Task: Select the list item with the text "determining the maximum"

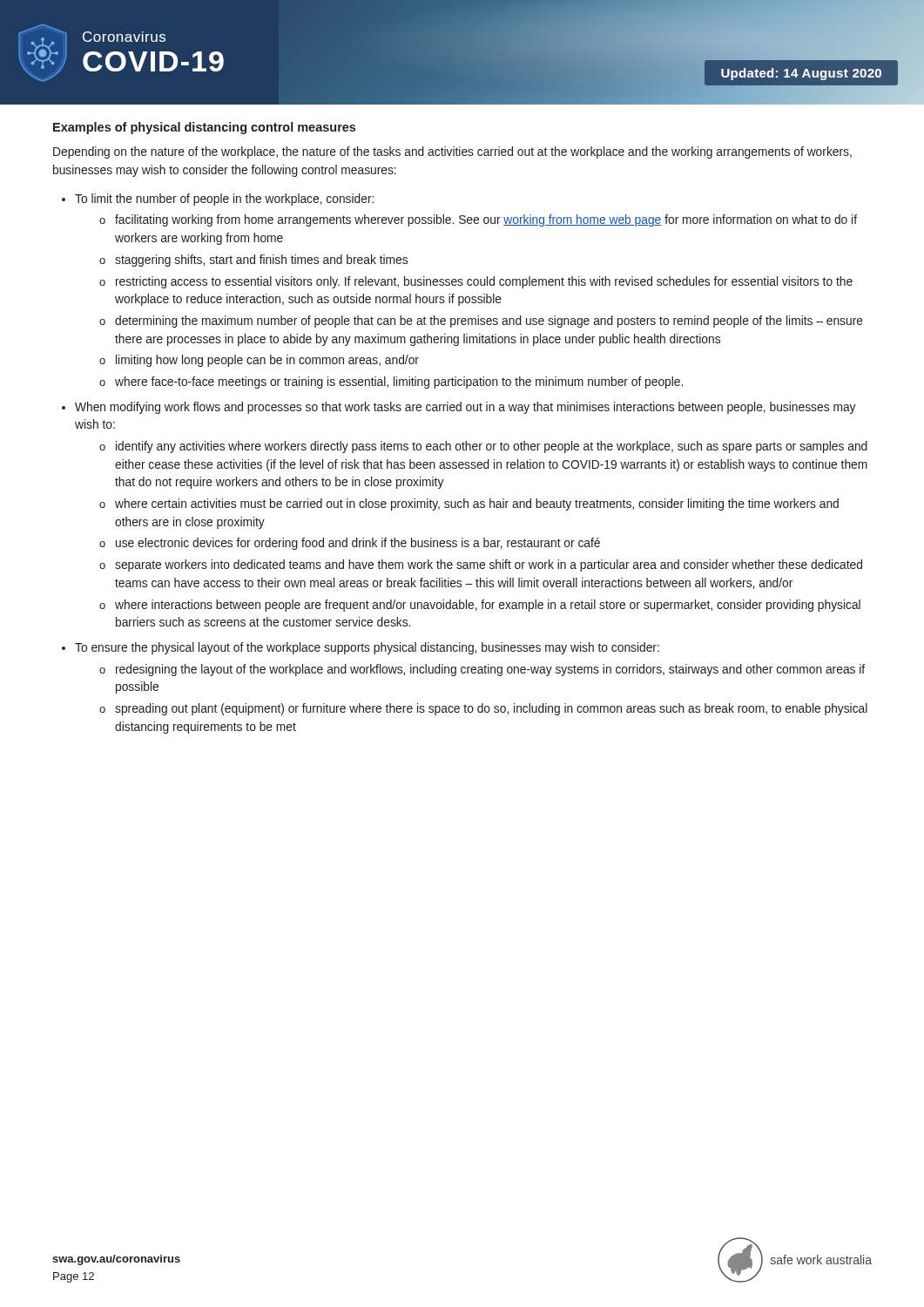Action: (489, 330)
